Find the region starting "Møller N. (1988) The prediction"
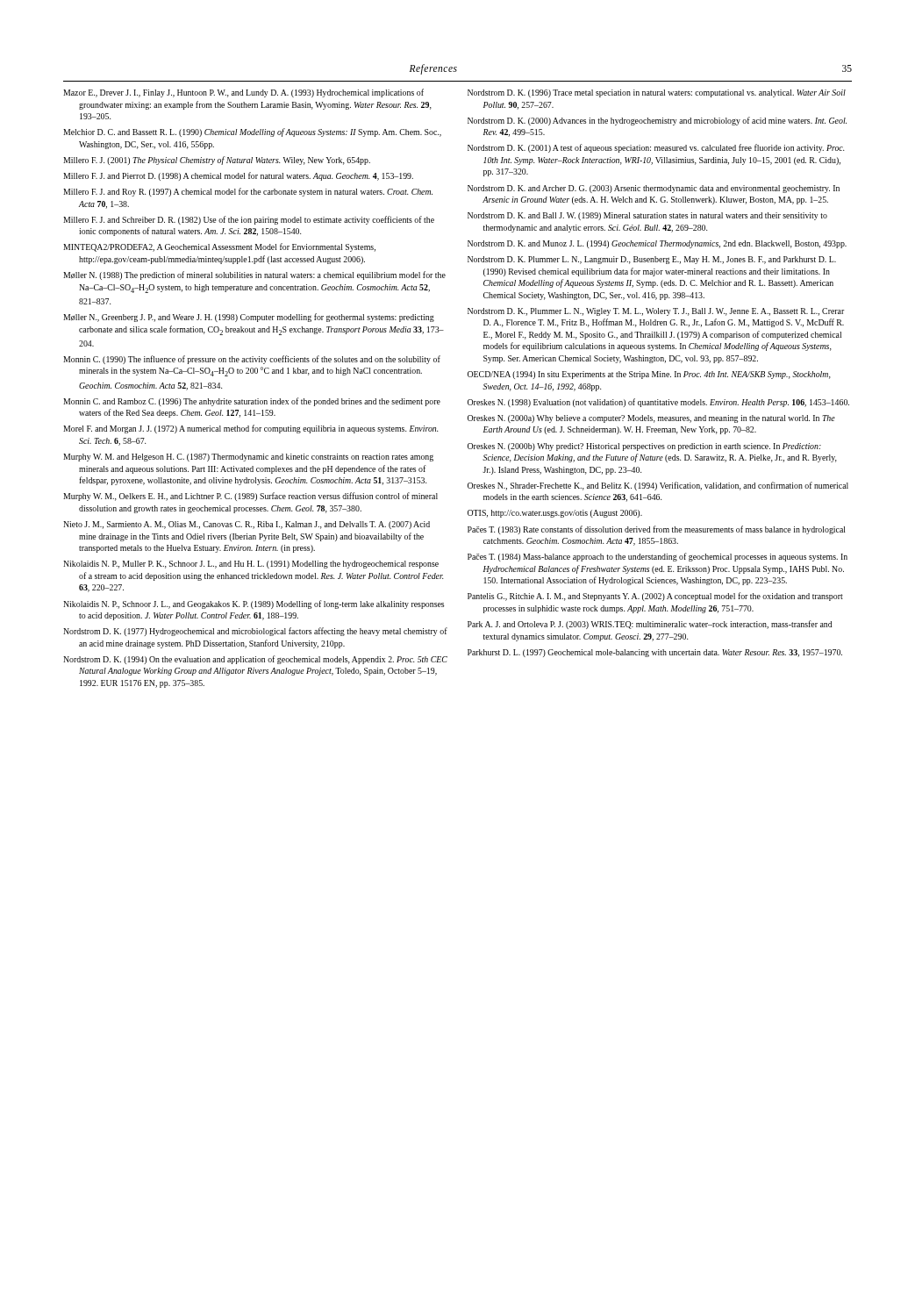 pyautogui.click(x=254, y=288)
